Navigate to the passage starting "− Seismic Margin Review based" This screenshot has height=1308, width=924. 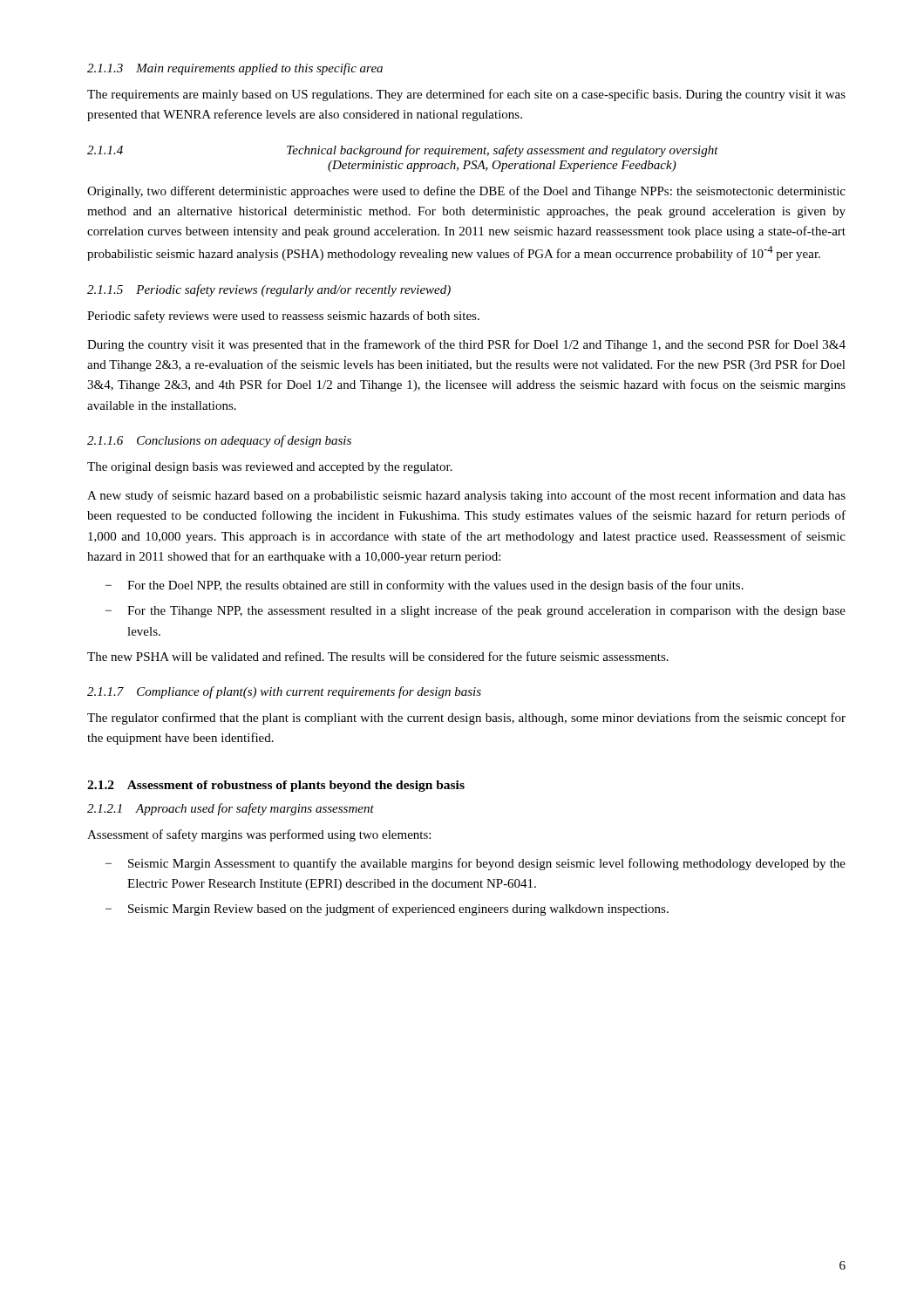click(x=475, y=909)
